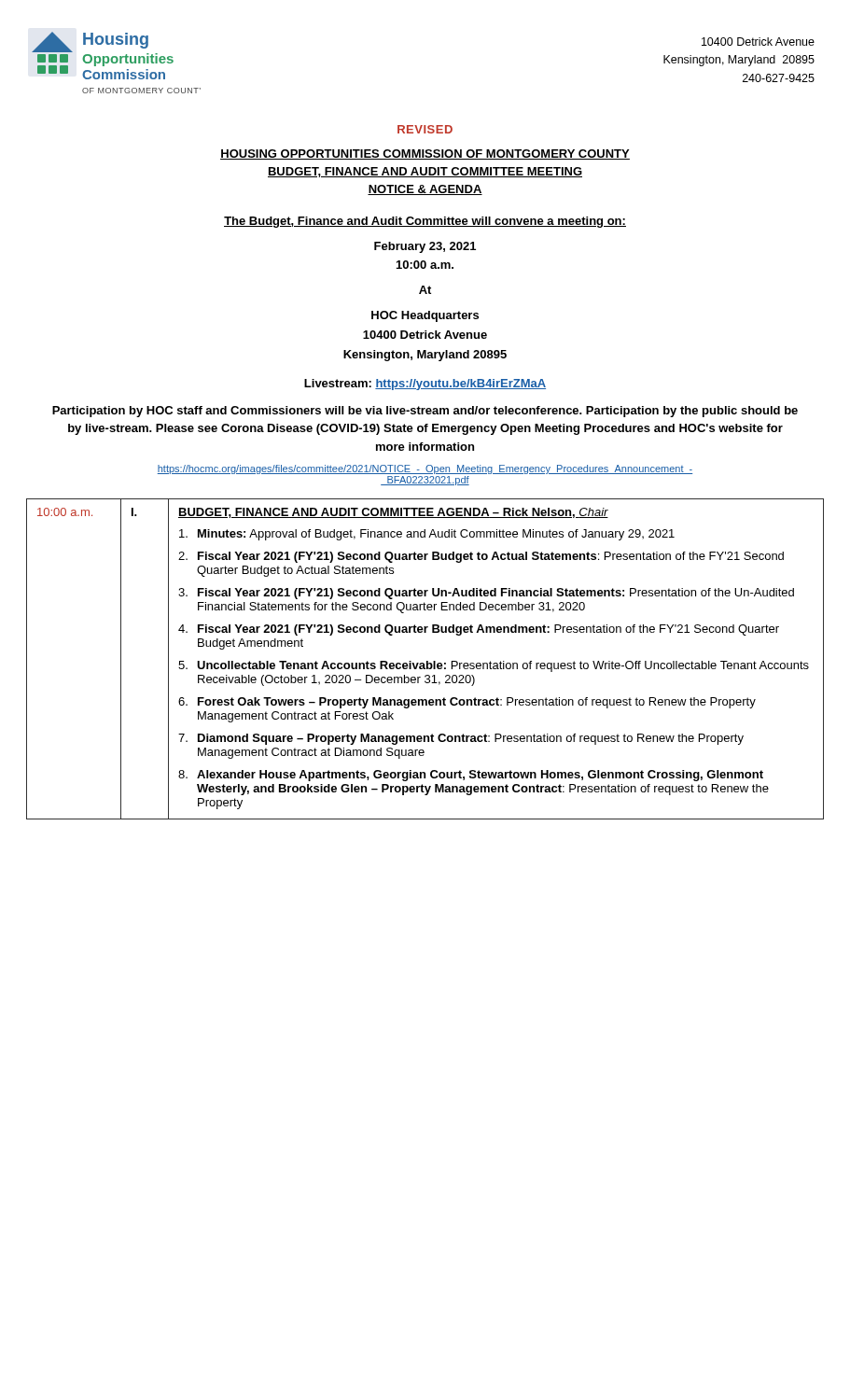Viewport: 850px width, 1400px height.
Task: Locate the text starting "8. Alexander House Apartments,"
Action: 496,788
